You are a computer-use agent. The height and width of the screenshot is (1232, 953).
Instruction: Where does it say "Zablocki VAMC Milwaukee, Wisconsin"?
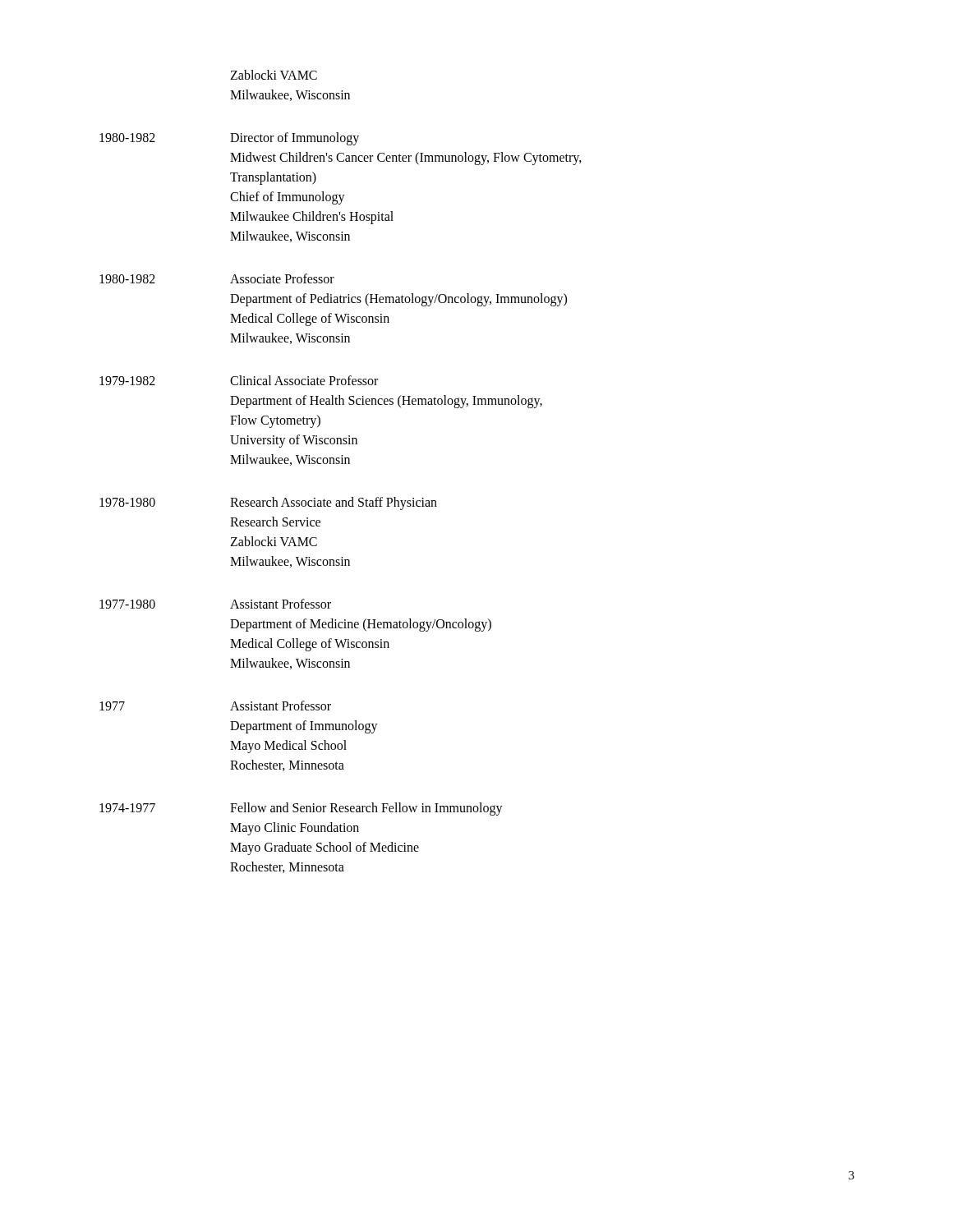click(x=274, y=75)
